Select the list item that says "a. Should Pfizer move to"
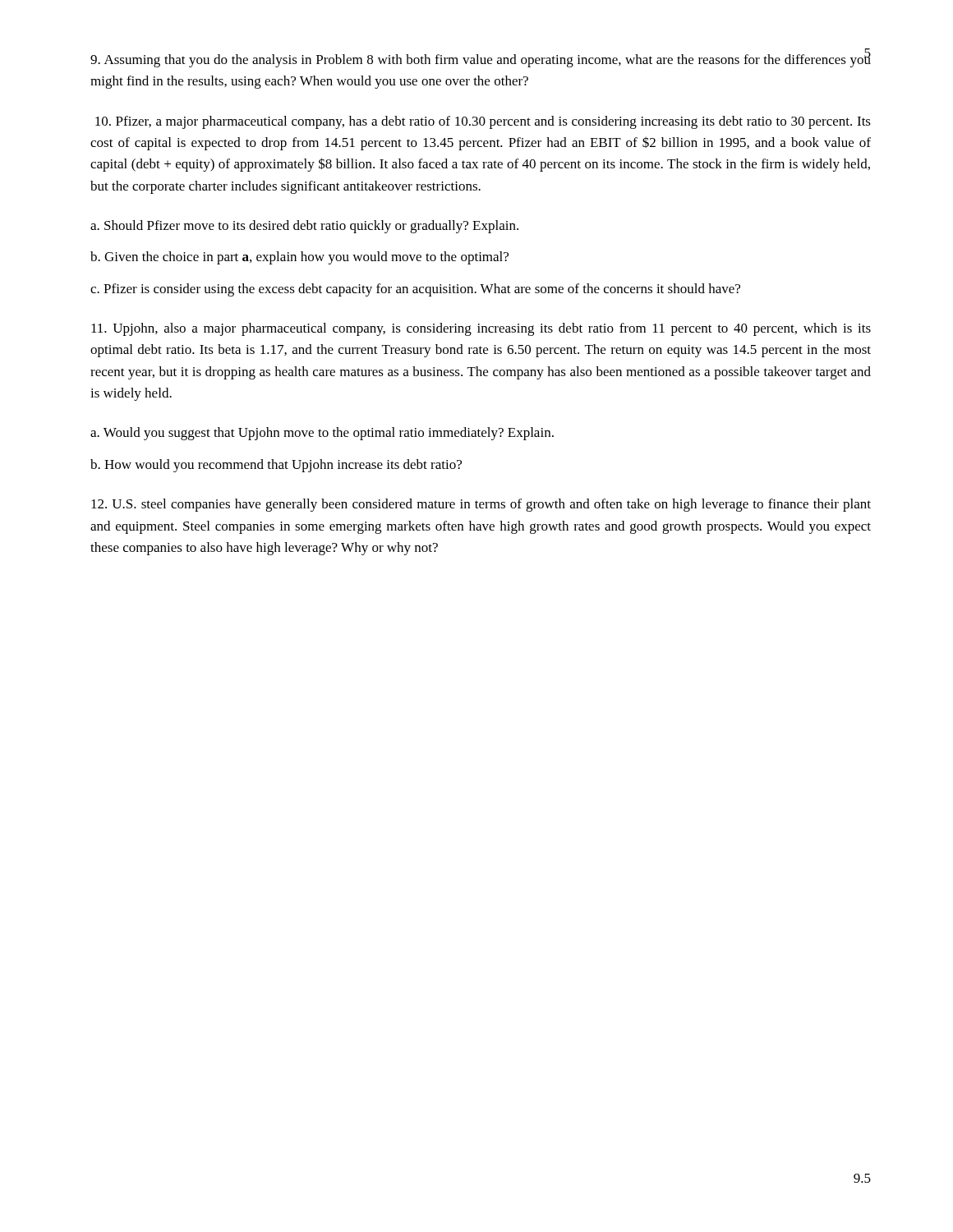Viewport: 953px width, 1232px height. click(x=305, y=226)
